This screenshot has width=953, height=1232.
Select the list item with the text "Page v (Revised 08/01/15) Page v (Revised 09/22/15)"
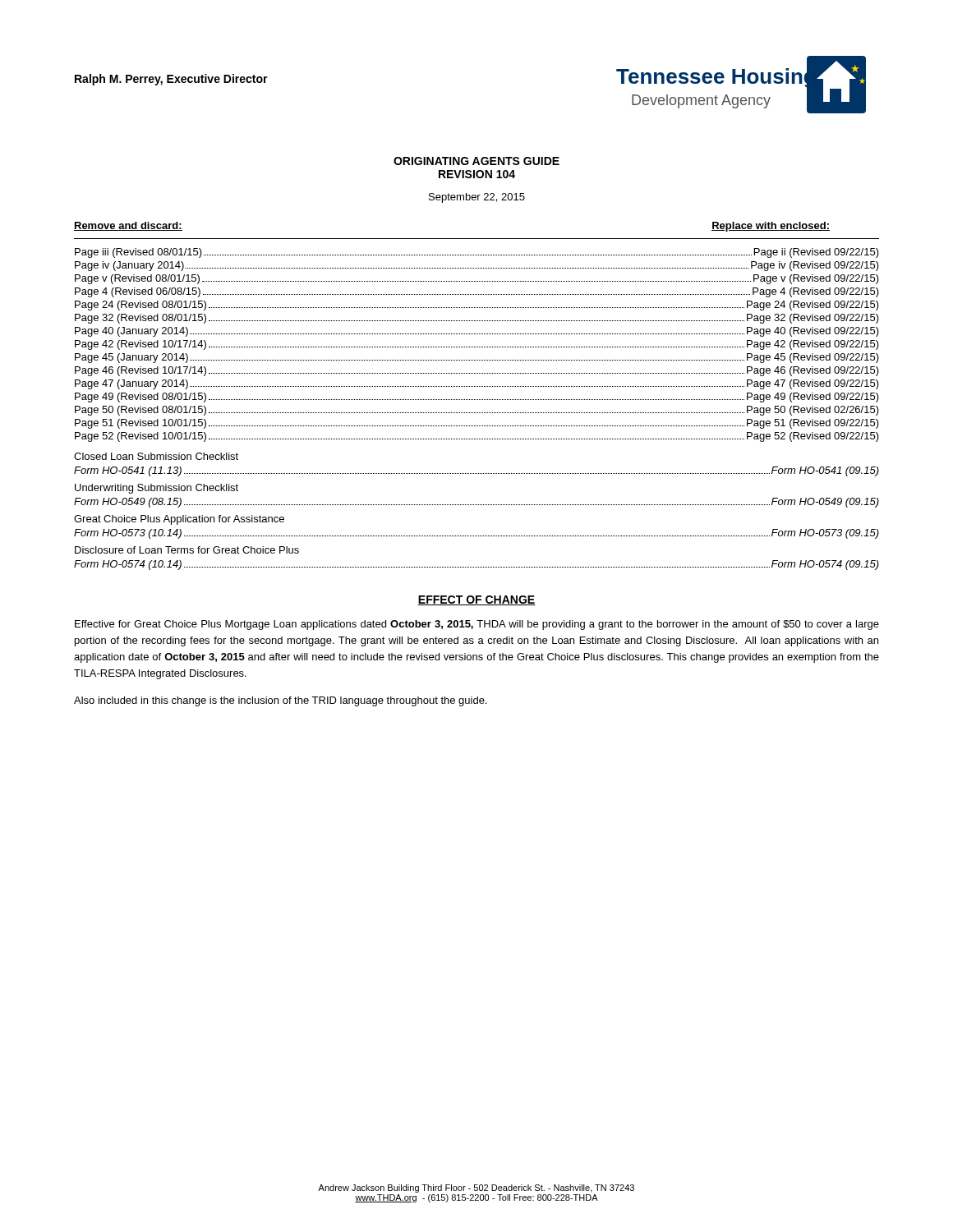click(476, 278)
